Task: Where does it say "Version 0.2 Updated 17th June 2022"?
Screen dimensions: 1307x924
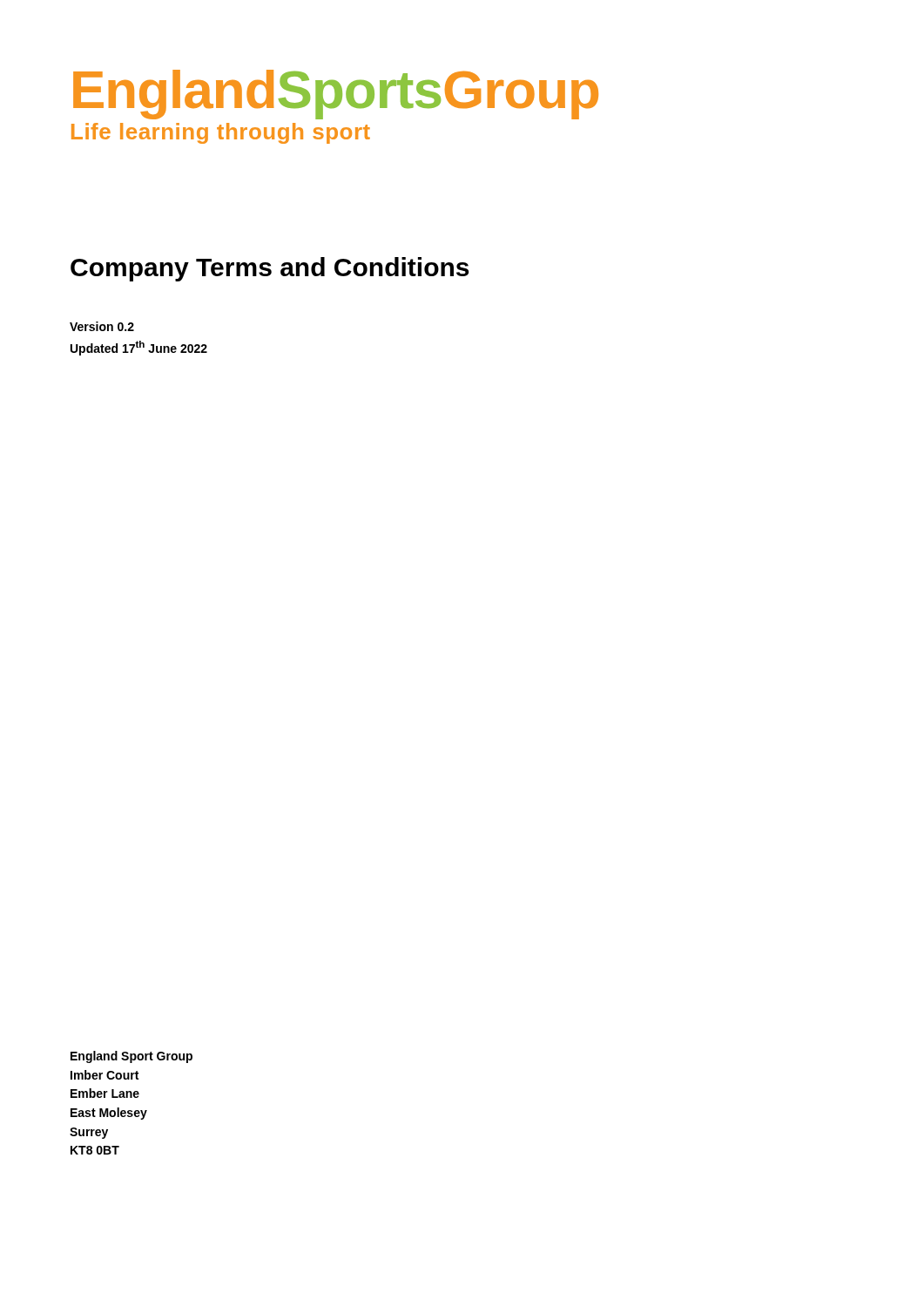Action: pos(139,339)
